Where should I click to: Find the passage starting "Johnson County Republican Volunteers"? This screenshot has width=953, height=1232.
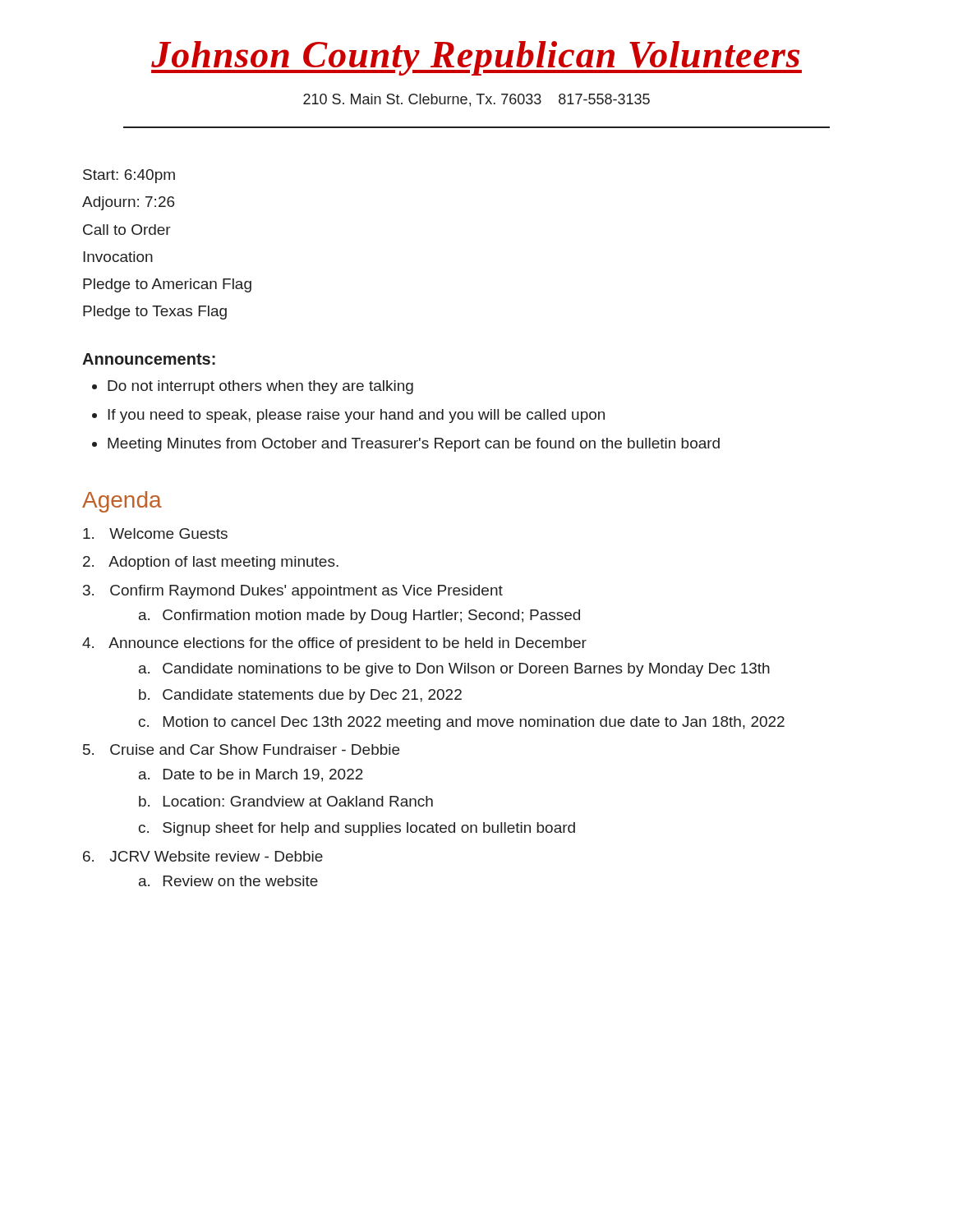(x=476, y=55)
